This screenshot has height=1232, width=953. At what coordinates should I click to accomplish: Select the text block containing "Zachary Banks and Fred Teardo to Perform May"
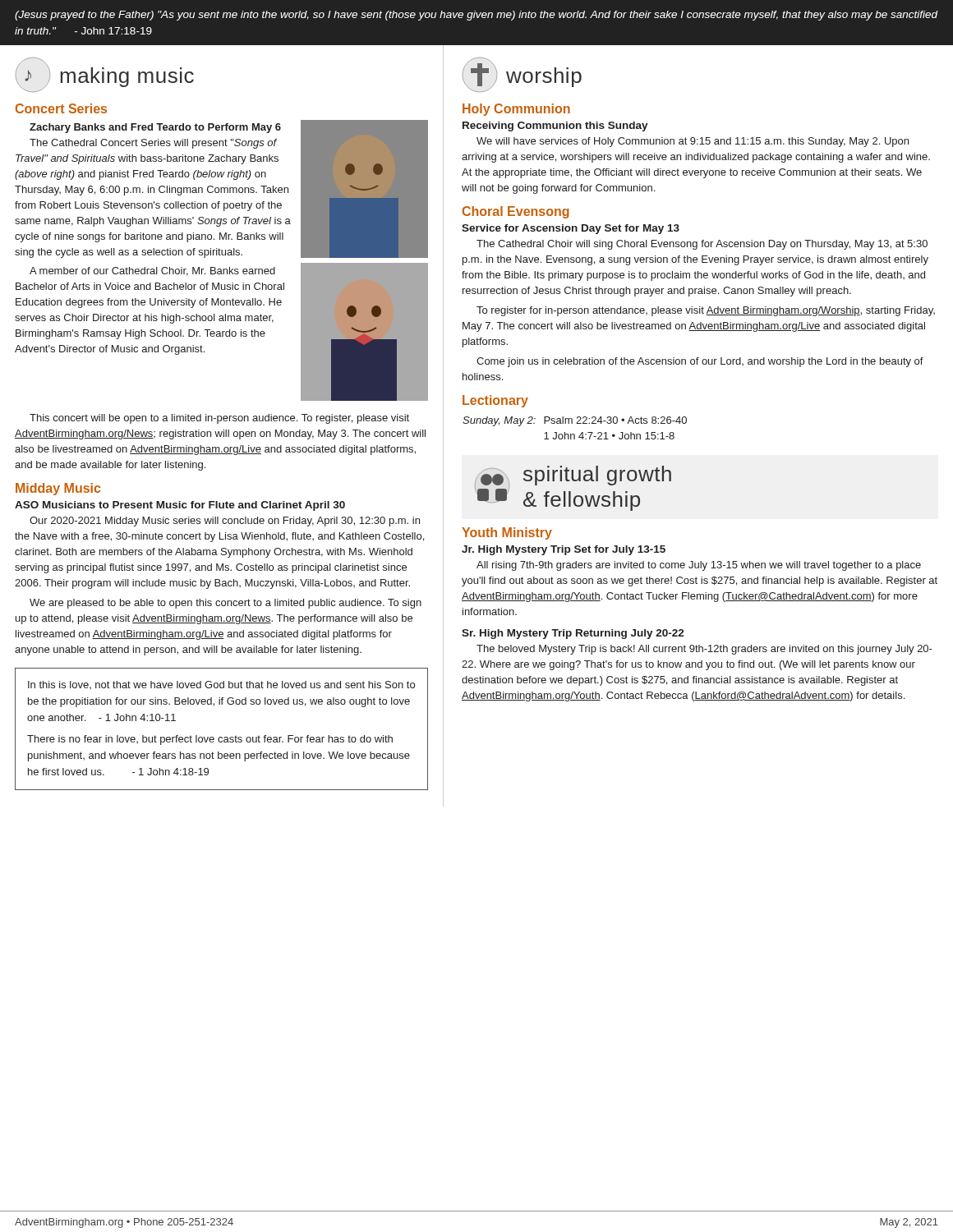155,127
